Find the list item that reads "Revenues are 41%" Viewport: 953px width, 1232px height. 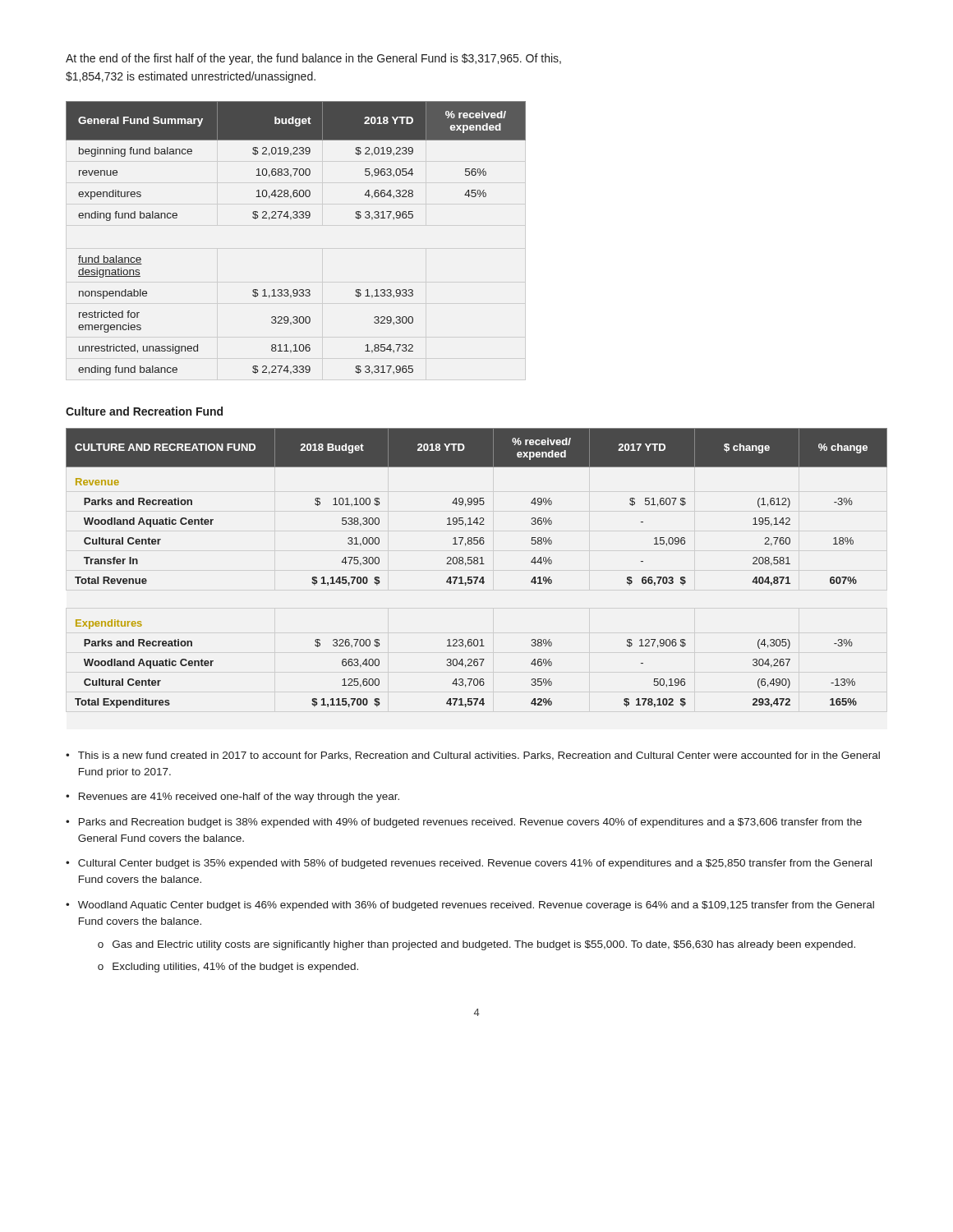pyautogui.click(x=239, y=797)
